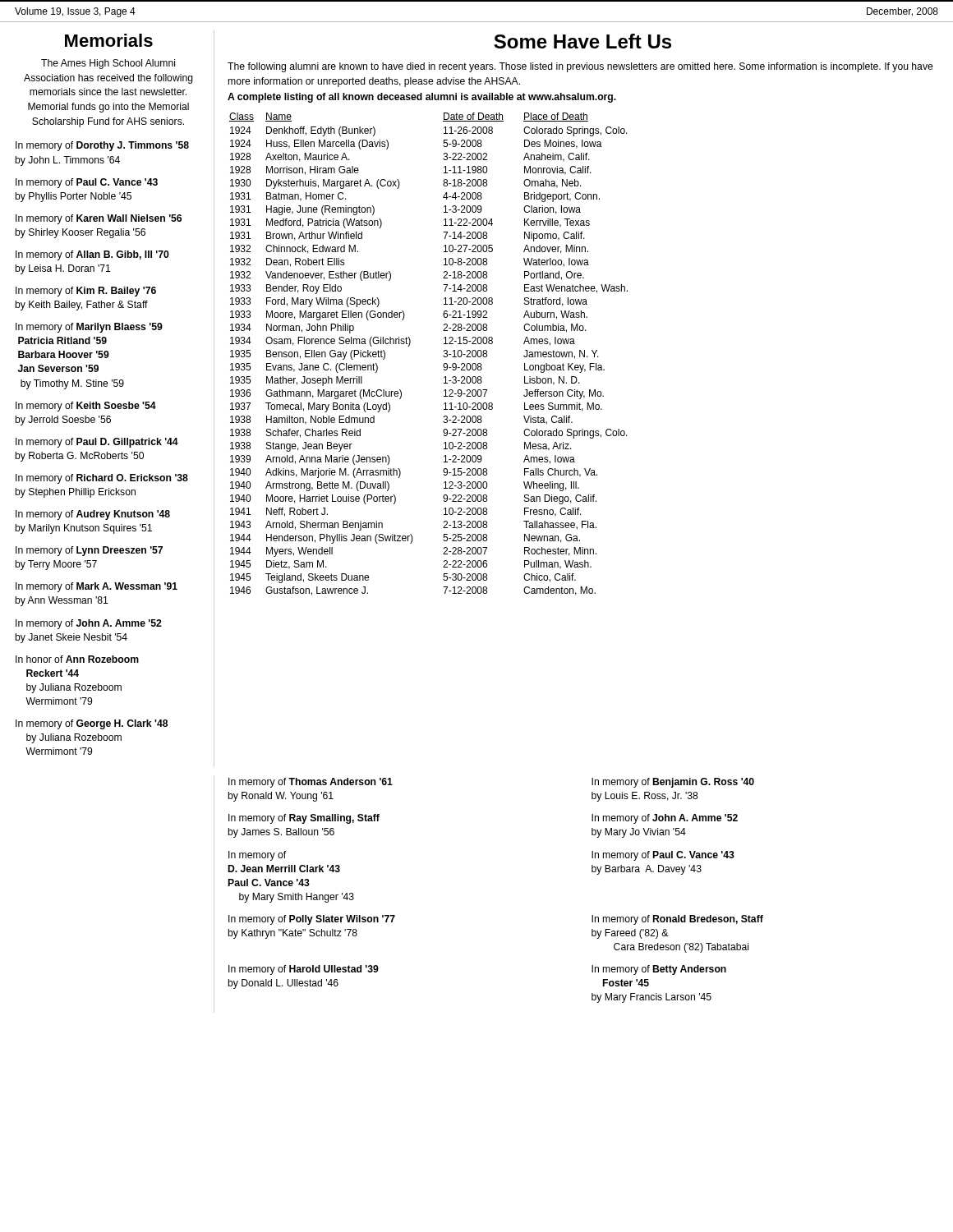The height and width of the screenshot is (1232, 953).
Task: Locate the text starting "In memory of Polly Slater Wilson"
Action: point(311,926)
